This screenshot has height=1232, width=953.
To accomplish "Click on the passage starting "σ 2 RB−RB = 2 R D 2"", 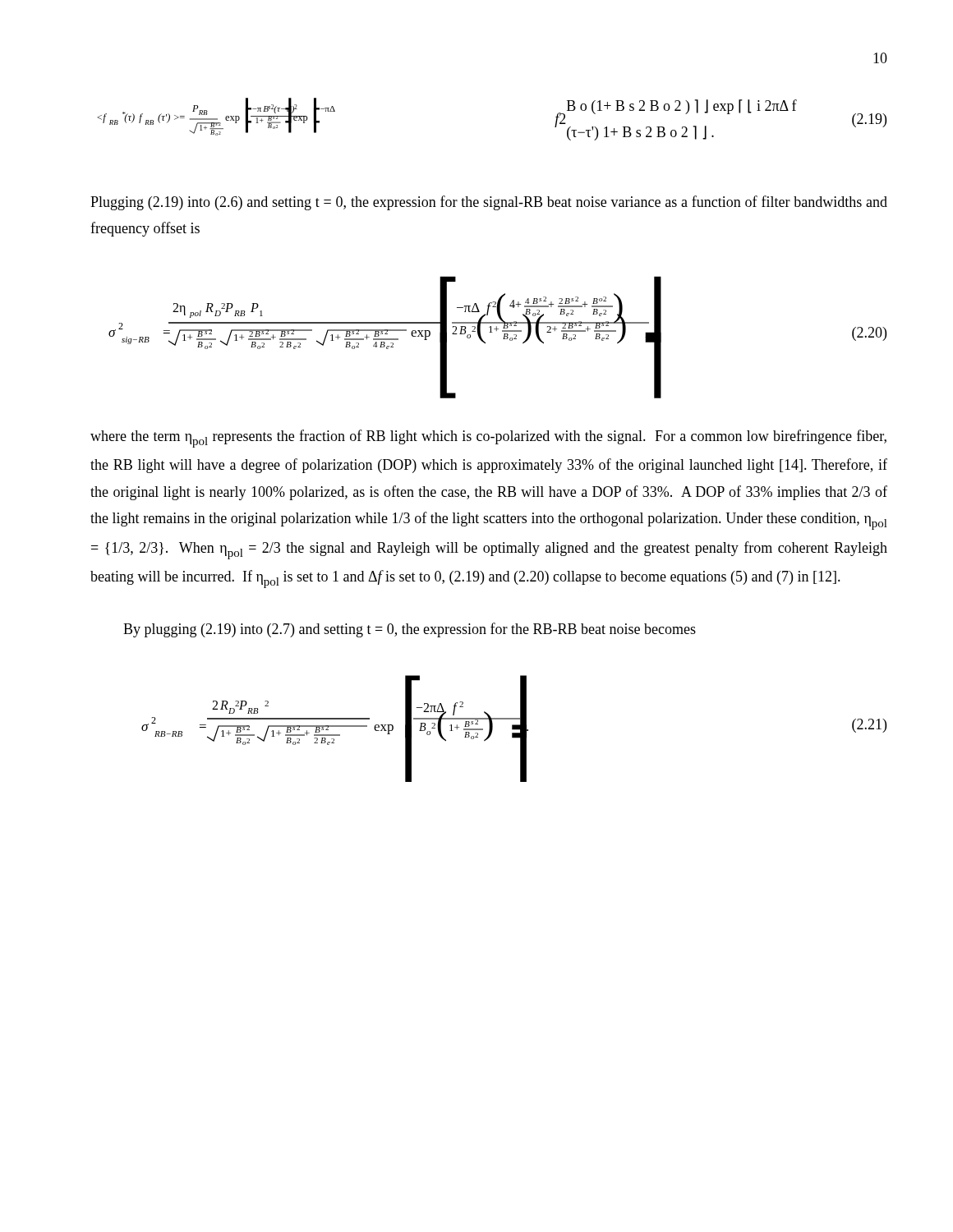I will coord(489,725).
